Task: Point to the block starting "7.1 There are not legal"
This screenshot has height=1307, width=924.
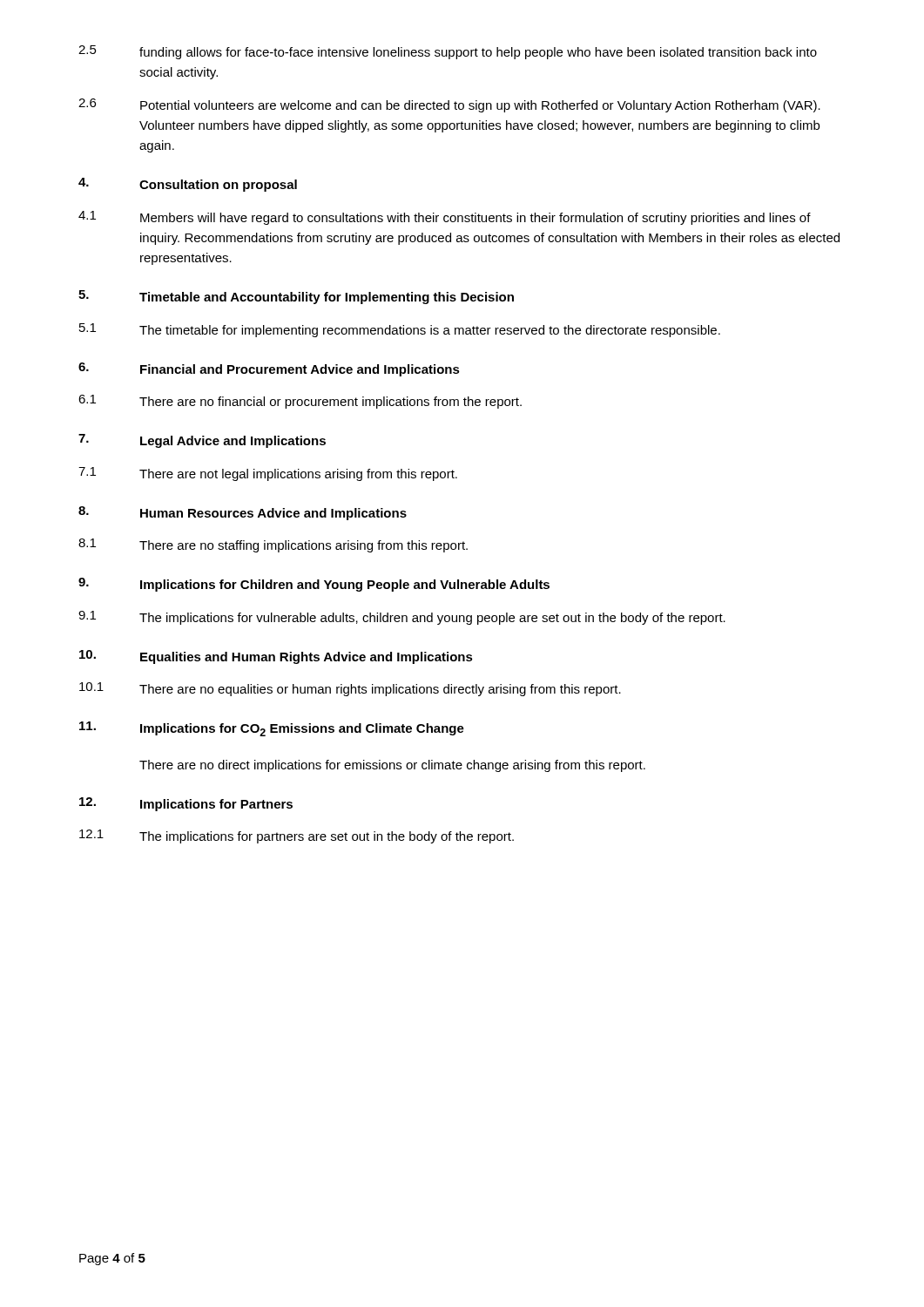Action: [462, 473]
